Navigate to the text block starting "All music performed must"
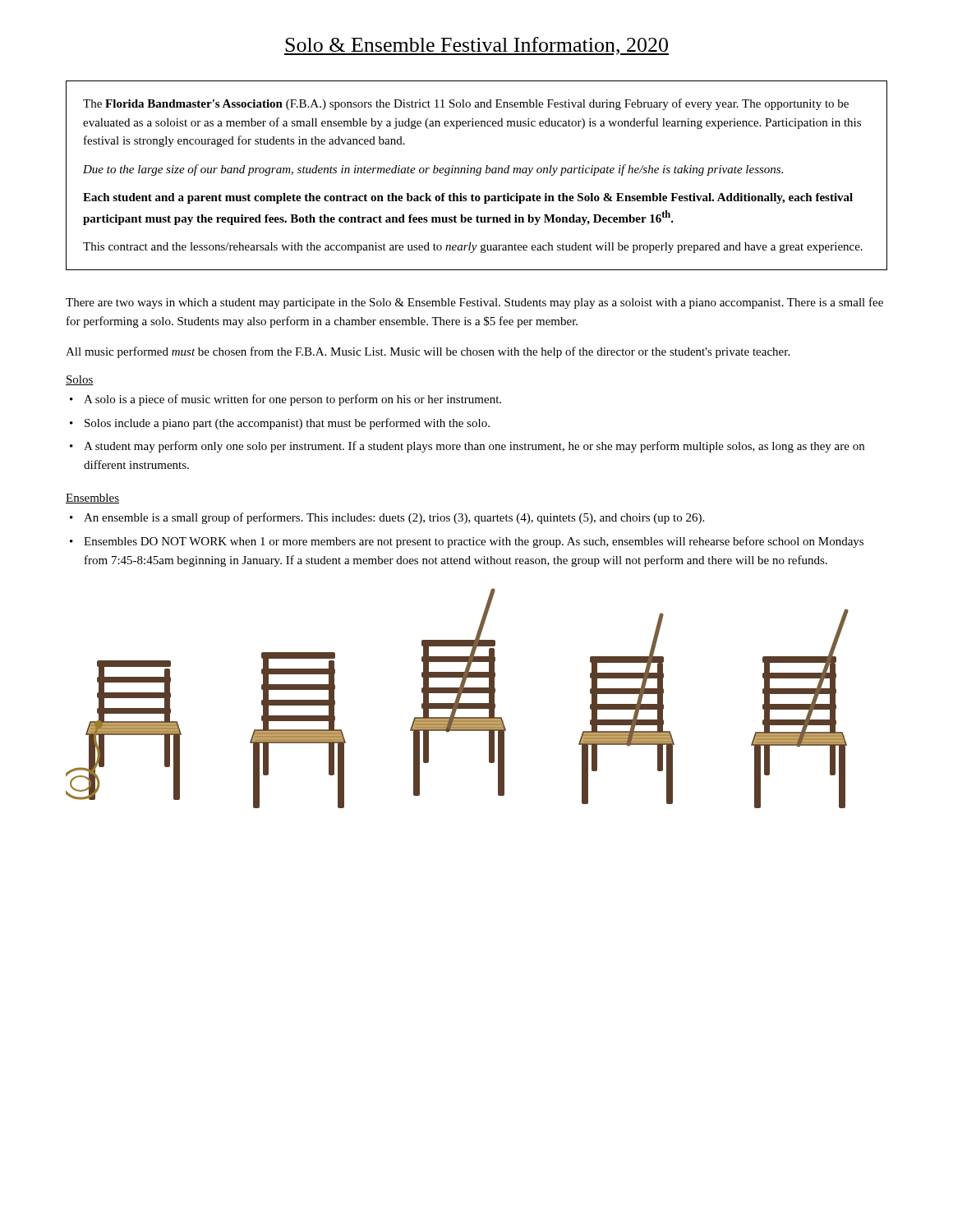The height and width of the screenshot is (1232, 953). pyautogui.click(x=428, y=352)
